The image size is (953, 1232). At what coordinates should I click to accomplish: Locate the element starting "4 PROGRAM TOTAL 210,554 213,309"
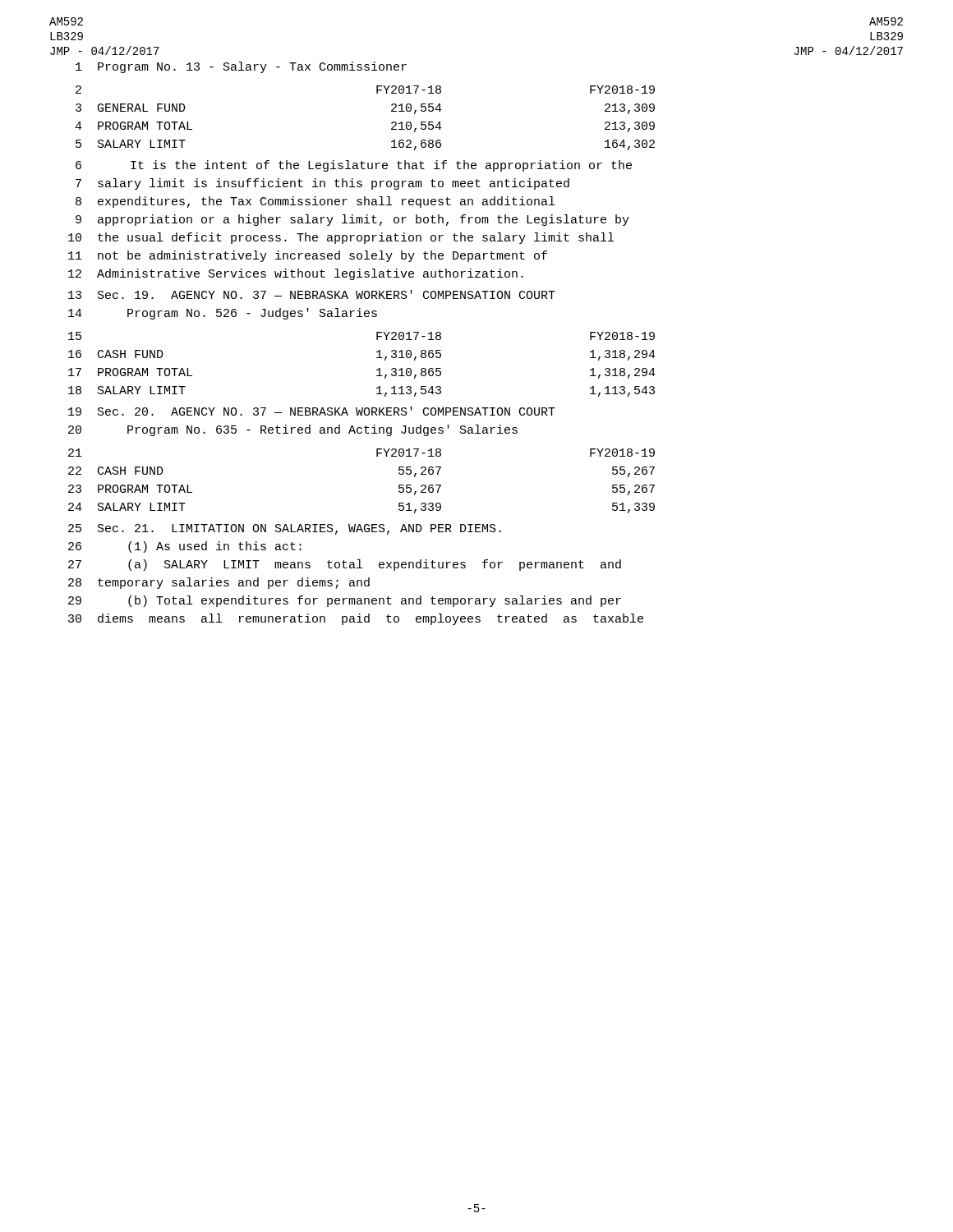point(145,127)
